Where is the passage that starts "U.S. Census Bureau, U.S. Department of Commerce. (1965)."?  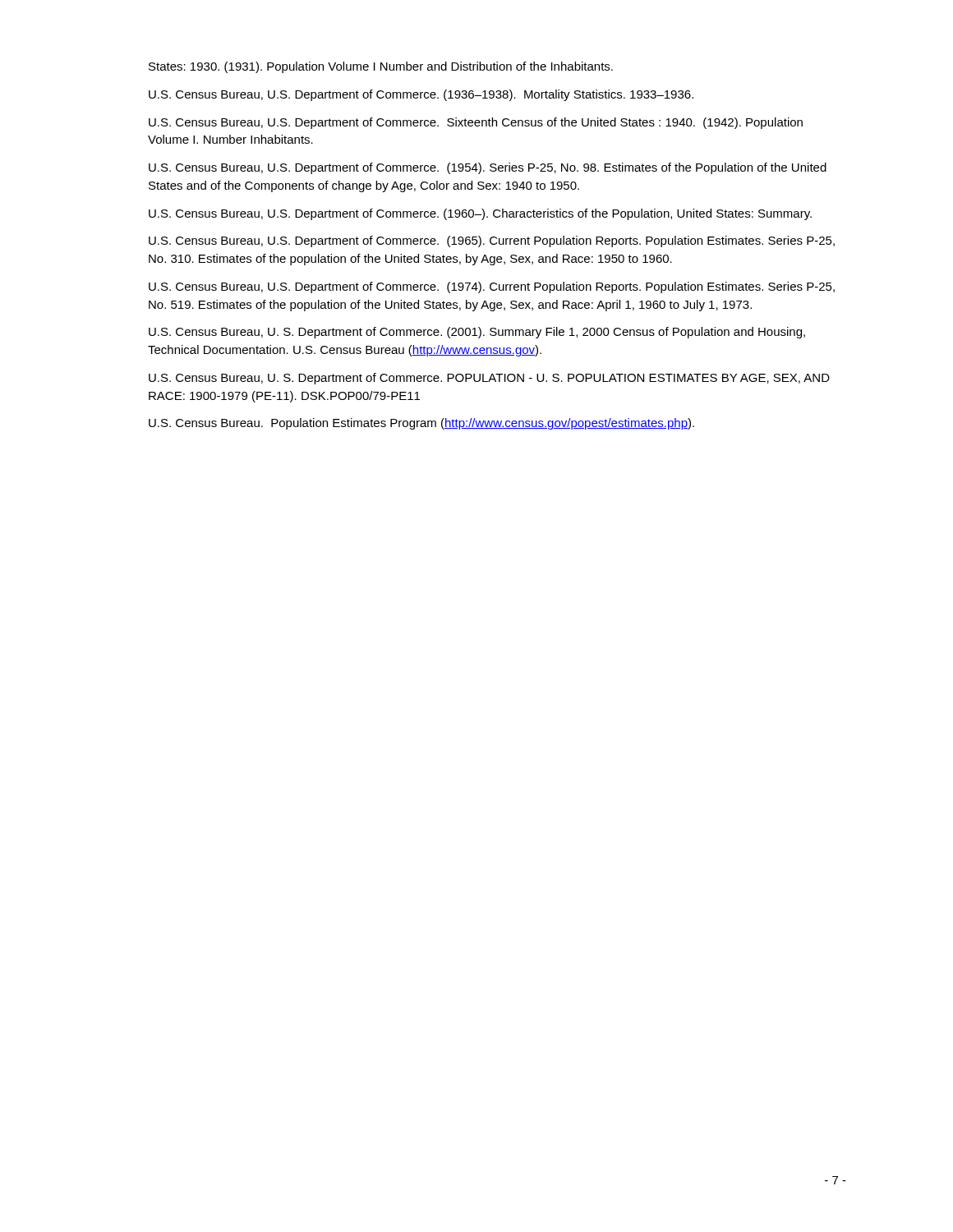pyautogui.click(x=476, y=250)
